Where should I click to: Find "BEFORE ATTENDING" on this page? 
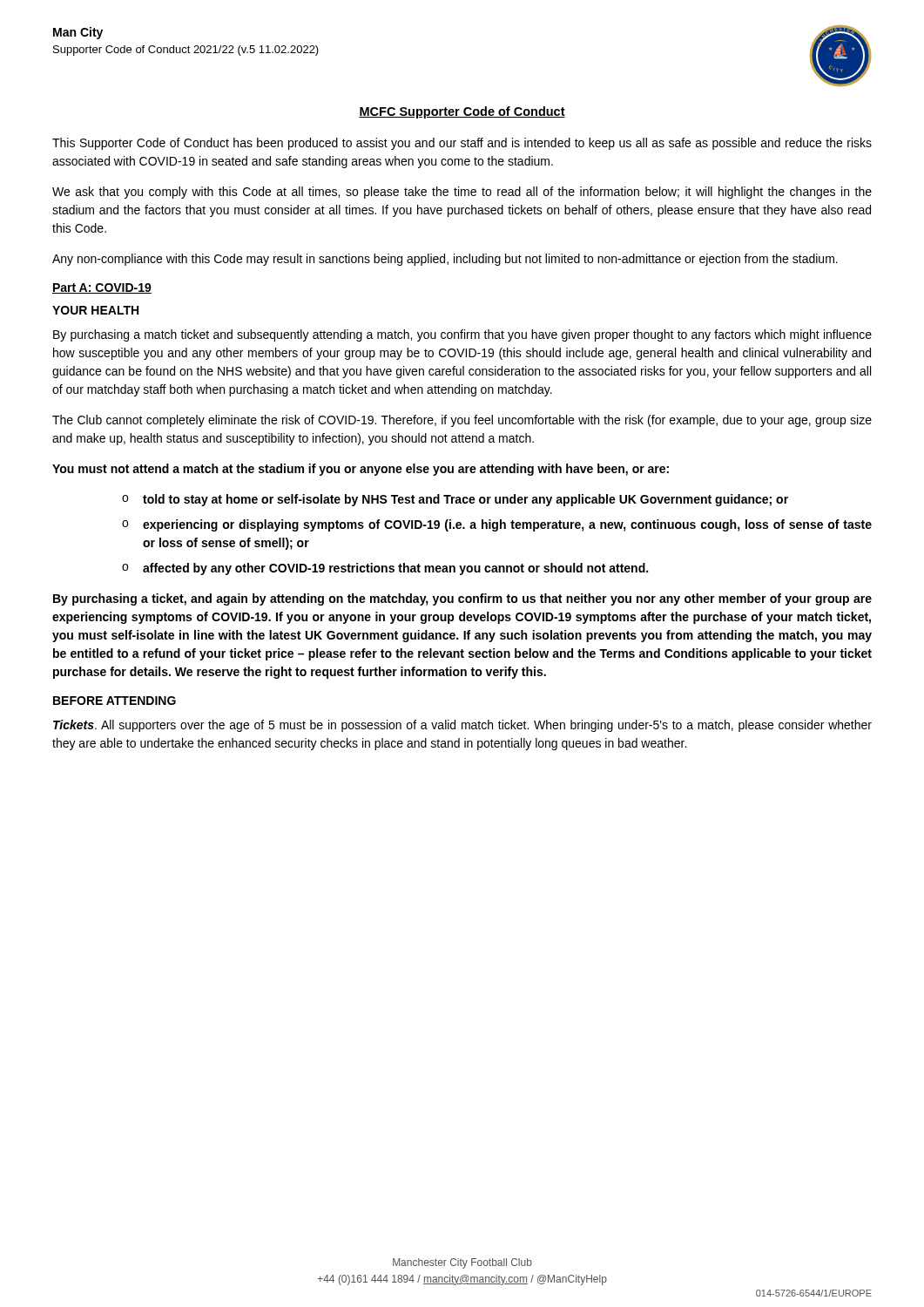pos(114,701)
